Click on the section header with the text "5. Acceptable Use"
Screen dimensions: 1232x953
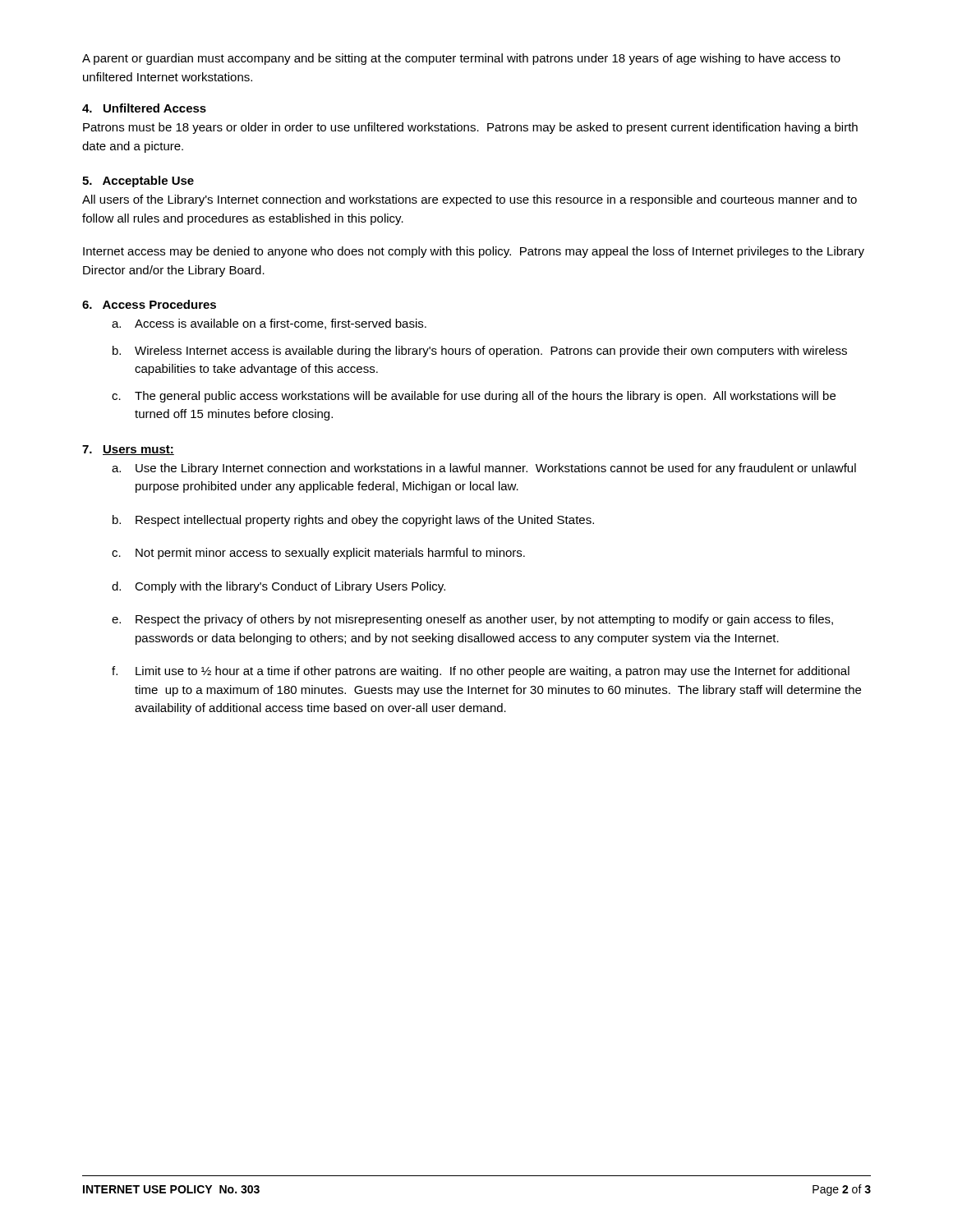(138, 180)
